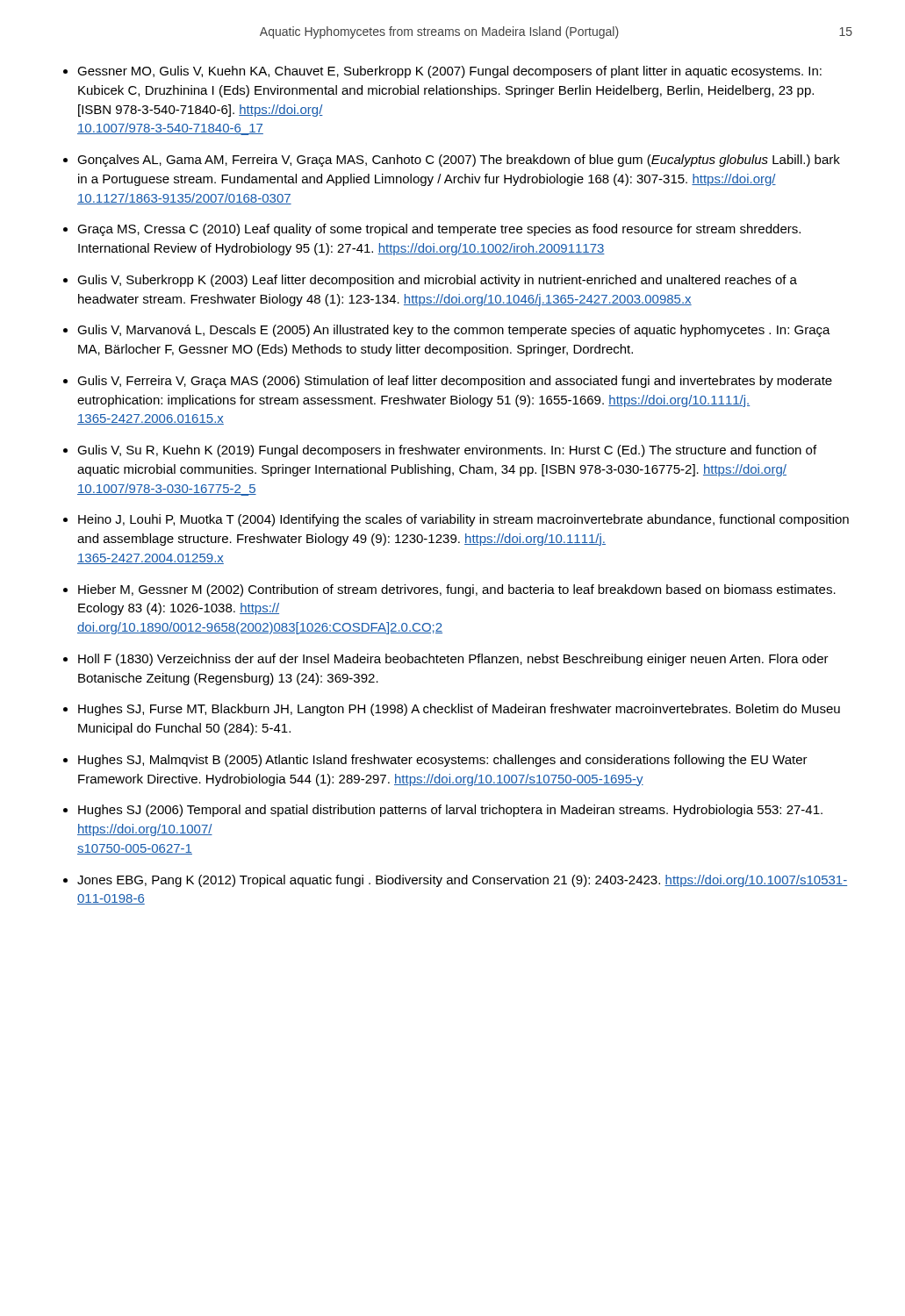Click on the text starting "Heino J, Louhi P, Muotka T (2004)"
The height and width of the screenshot is (1316, 905).
[463, 538]
